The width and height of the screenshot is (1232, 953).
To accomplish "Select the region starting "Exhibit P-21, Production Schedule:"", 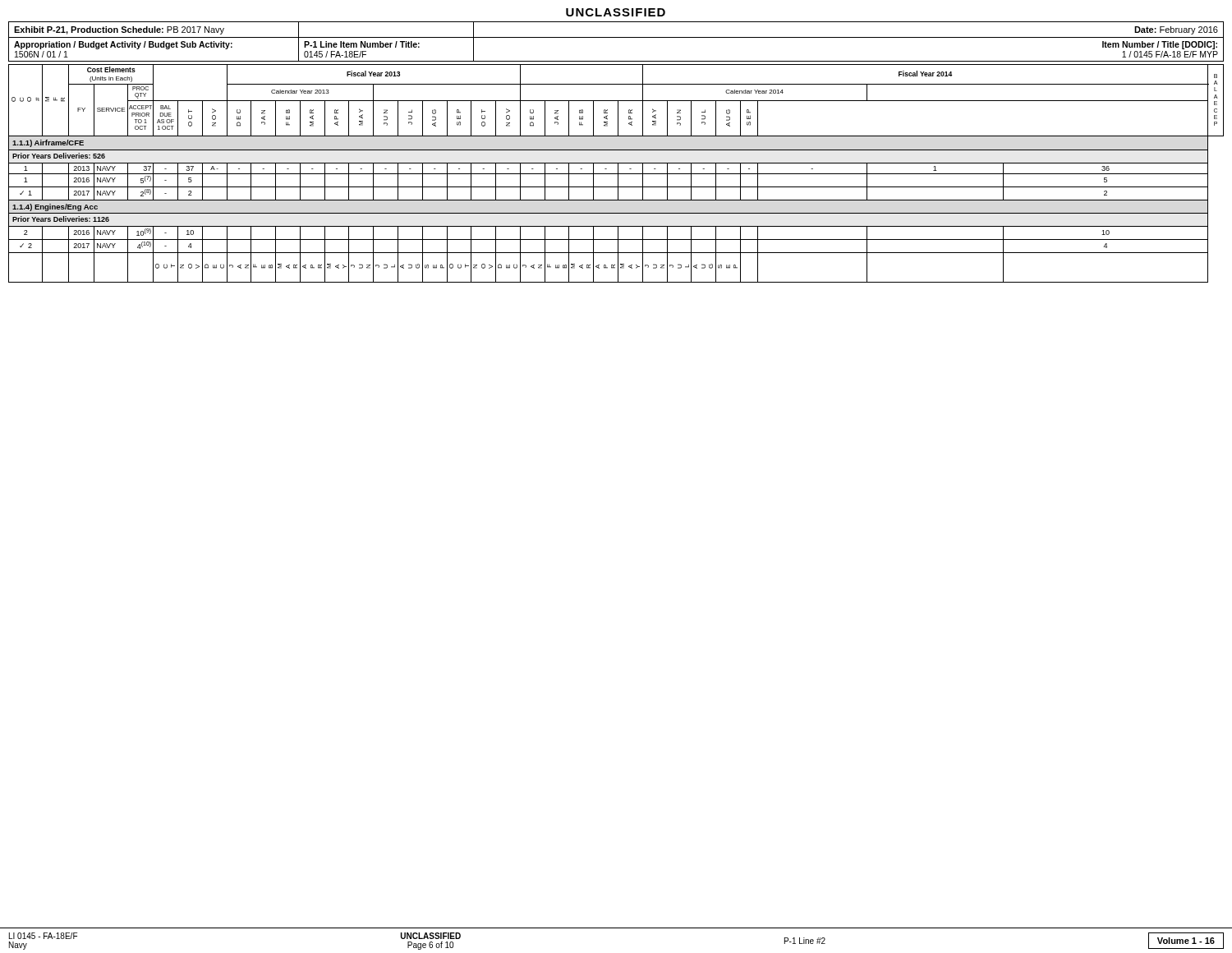I will coord(119,30).
